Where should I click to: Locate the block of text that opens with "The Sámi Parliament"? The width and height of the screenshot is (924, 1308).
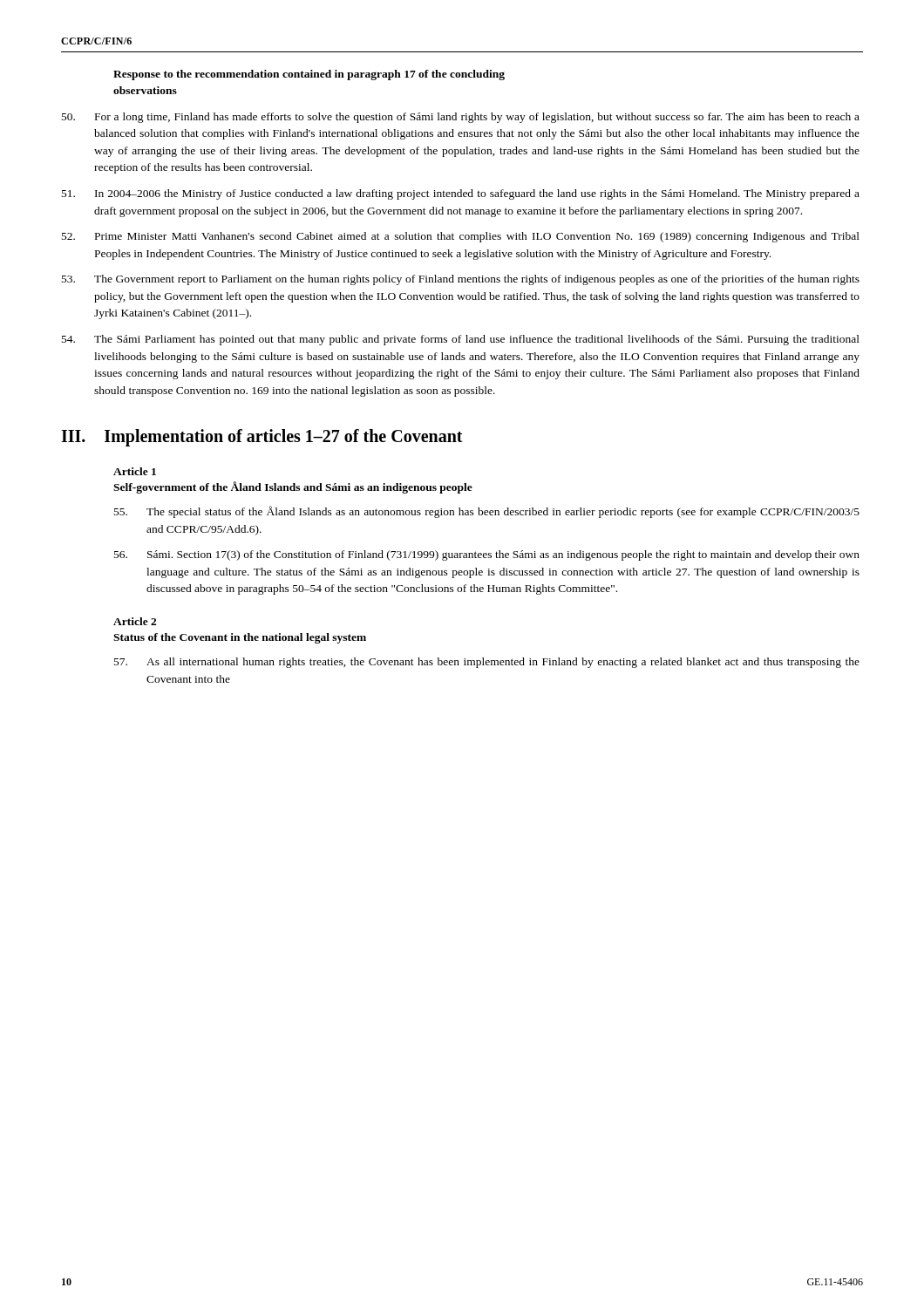460,365
